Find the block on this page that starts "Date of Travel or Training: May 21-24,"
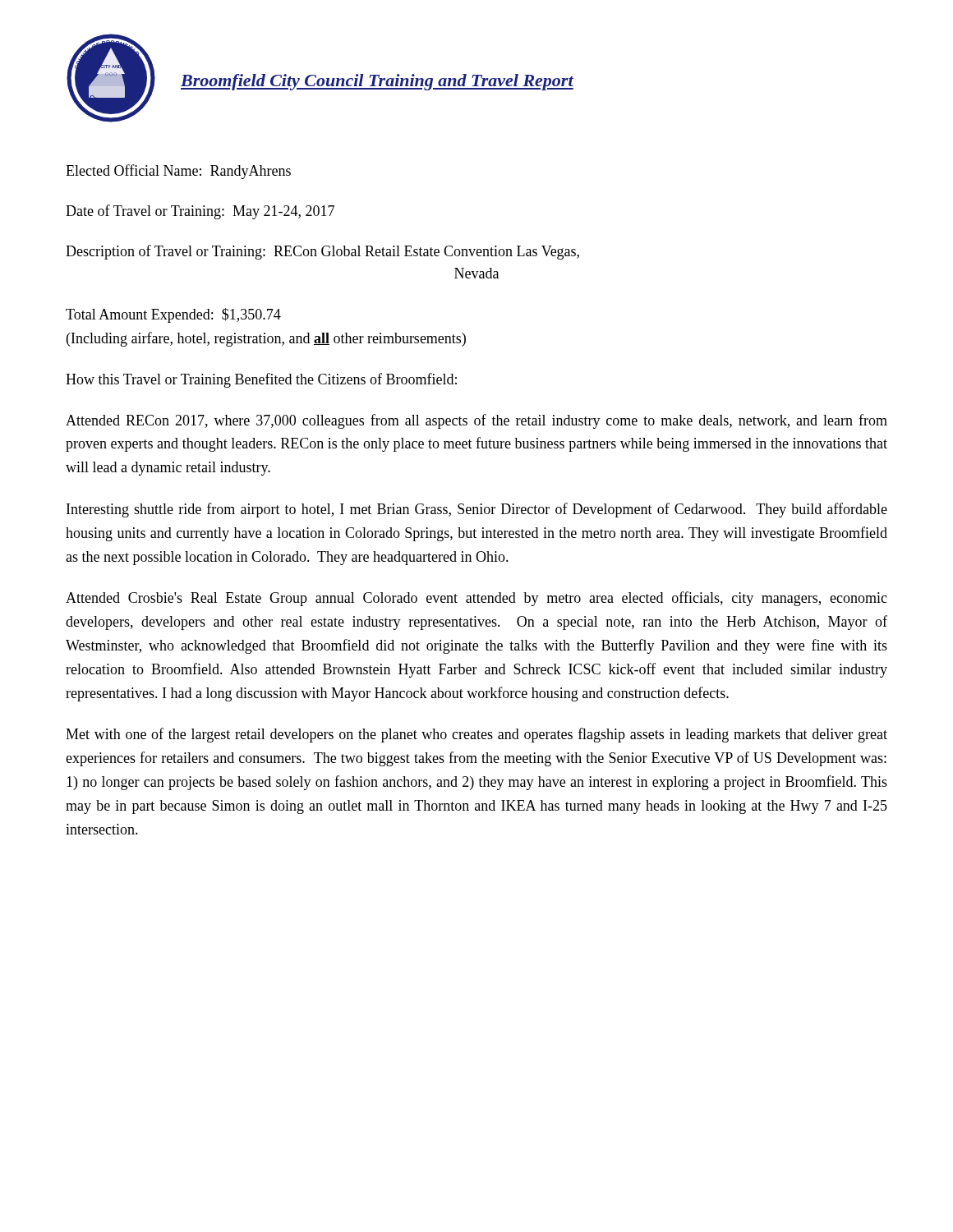The height and width of the screenshot is (1232, 953). 200,211
